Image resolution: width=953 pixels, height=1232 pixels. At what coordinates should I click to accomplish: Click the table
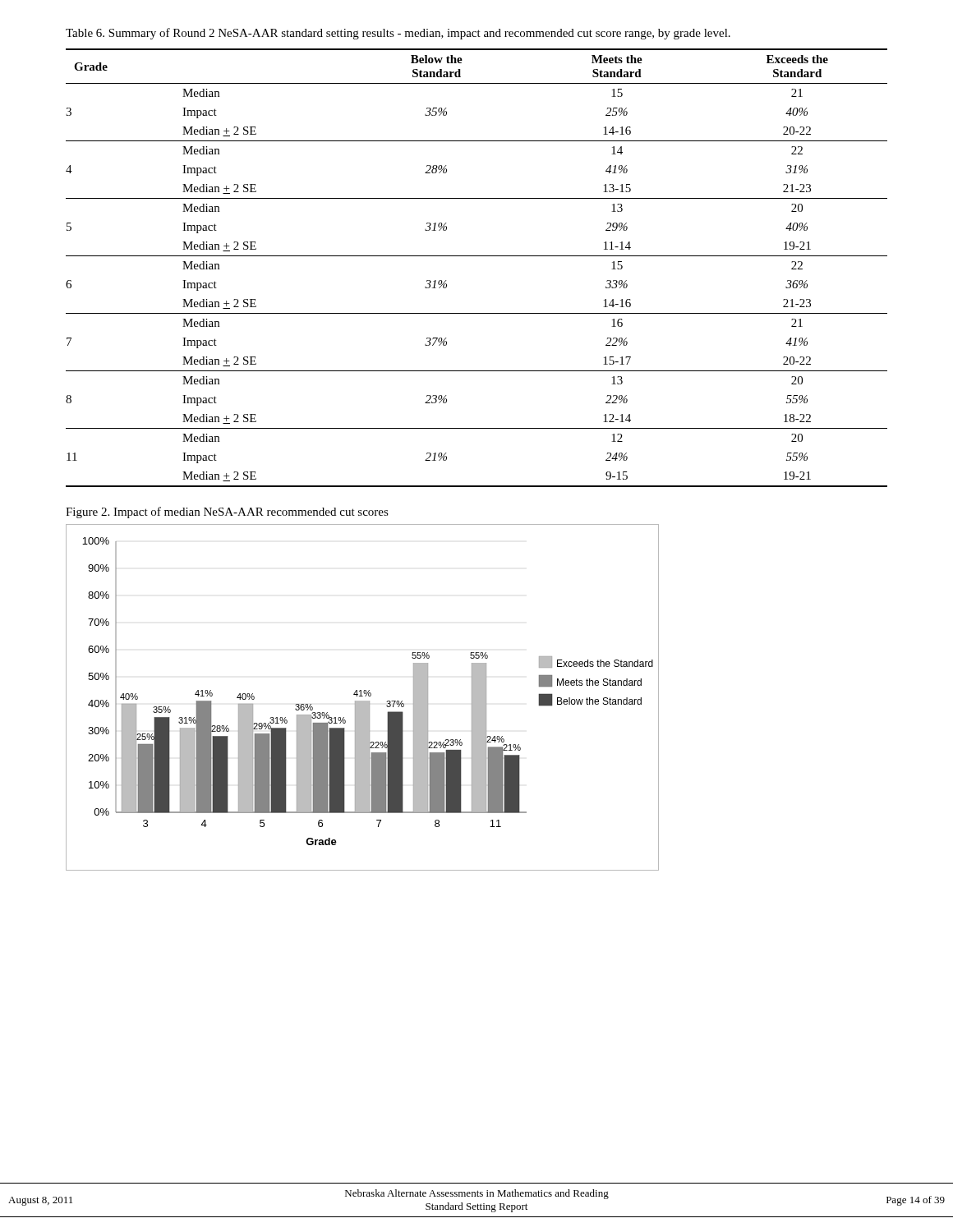tap(476, 268)
